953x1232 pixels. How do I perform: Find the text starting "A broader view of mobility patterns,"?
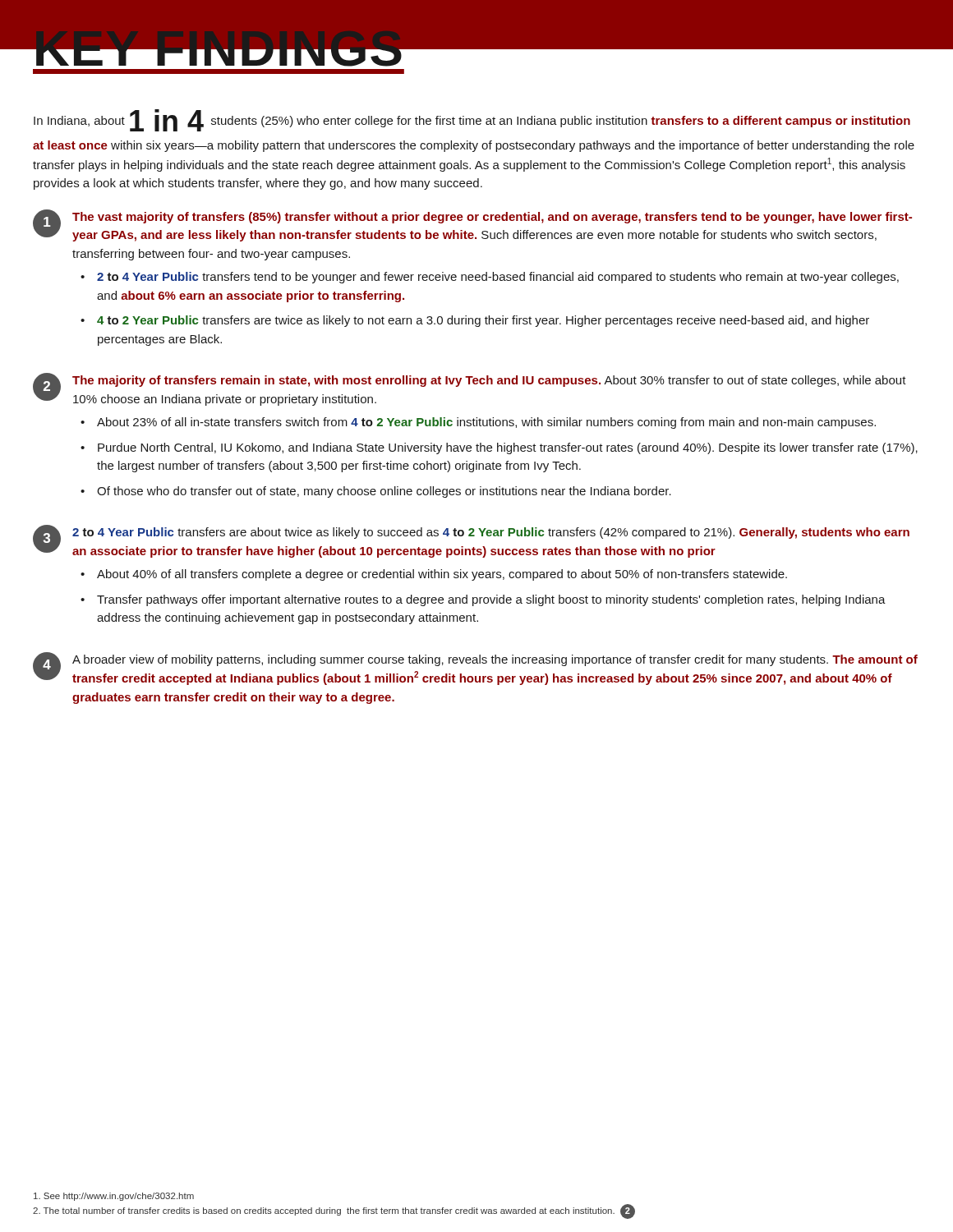pyautogui.click(x=495, y=678)
